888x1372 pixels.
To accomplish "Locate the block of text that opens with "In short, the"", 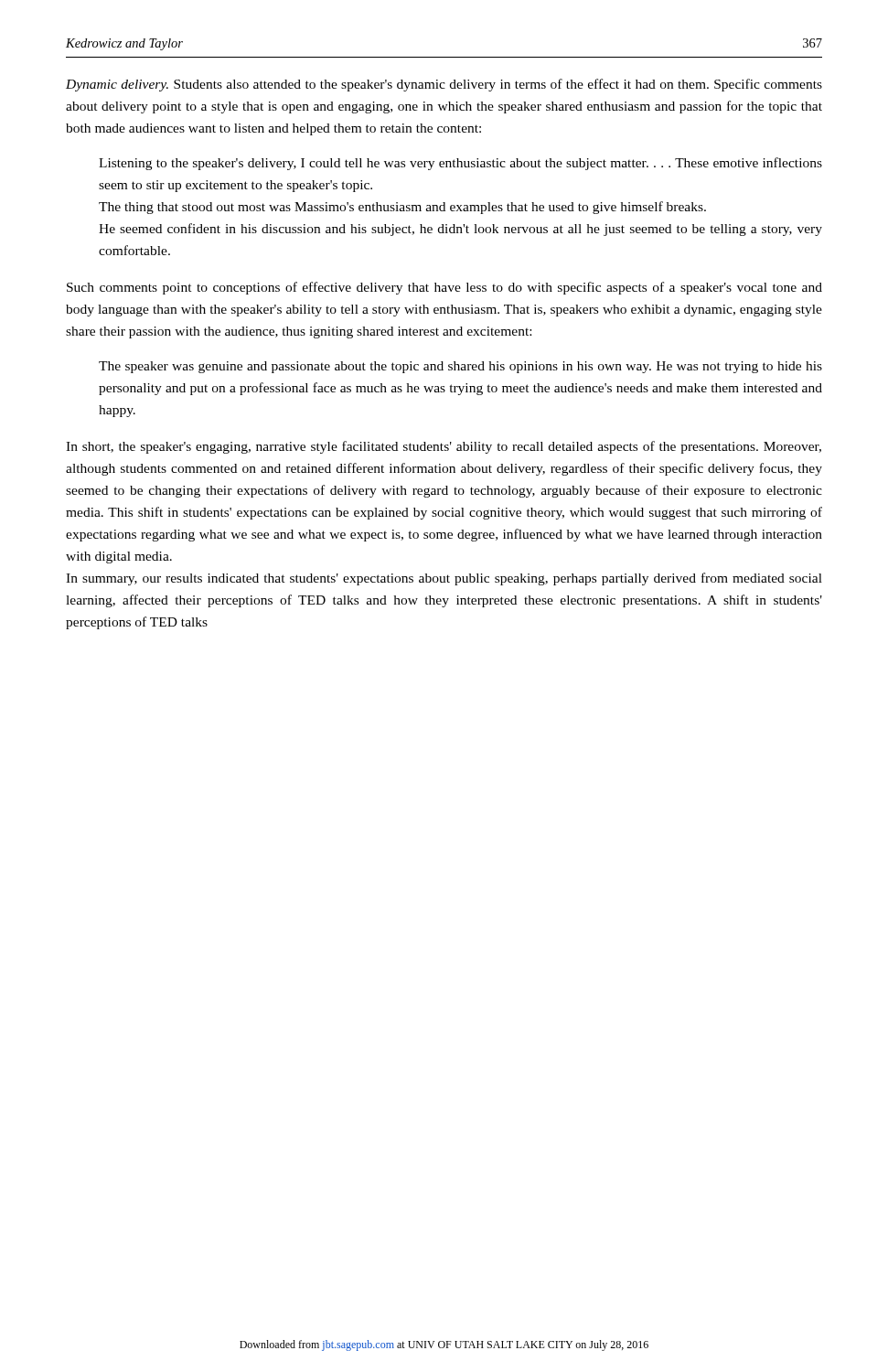I will tap(444, 534).
